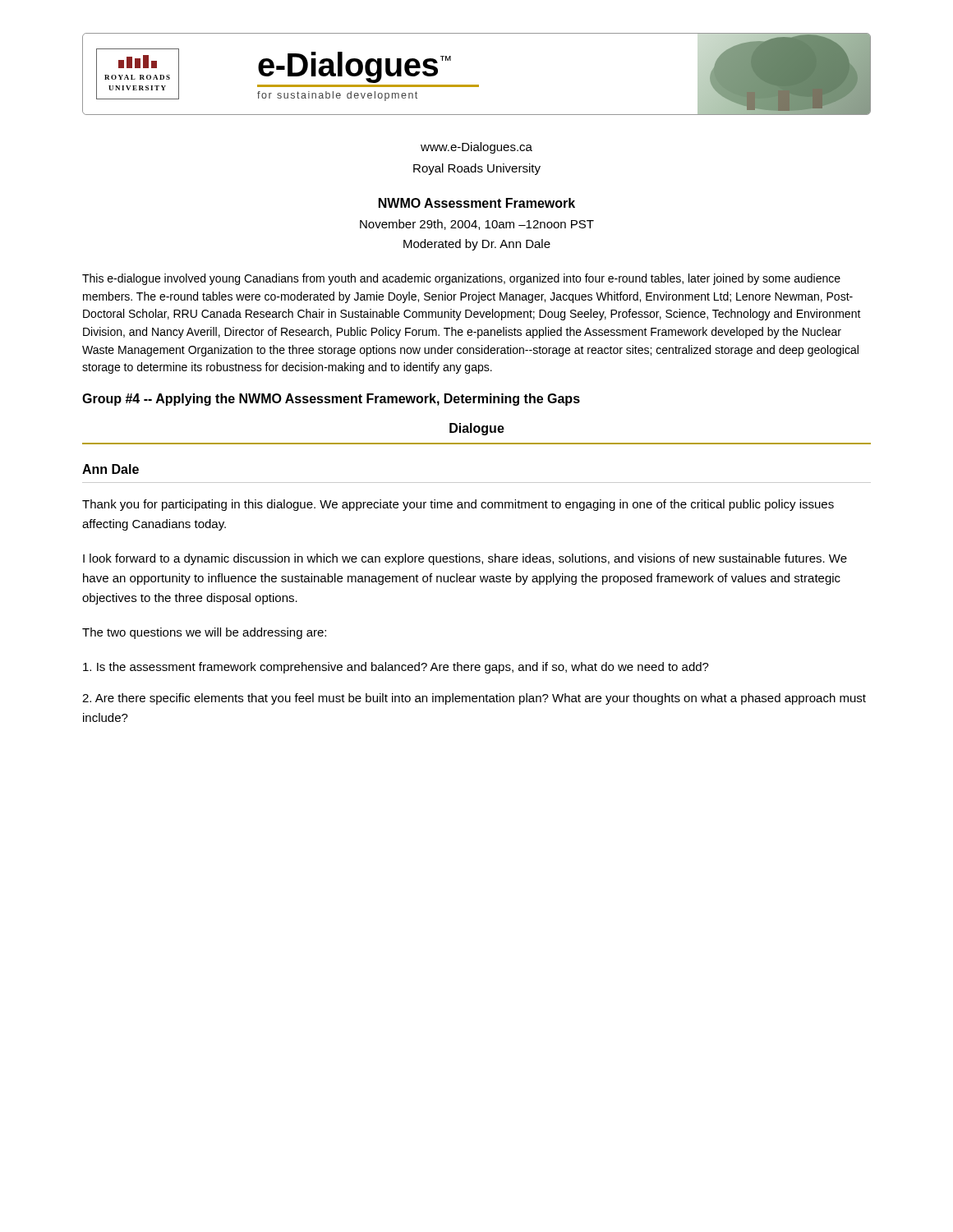Navigate to the text block starting "2. Are there specific elements"
The height and width of the screenshot is (1232, 953).
coord(474,708)
